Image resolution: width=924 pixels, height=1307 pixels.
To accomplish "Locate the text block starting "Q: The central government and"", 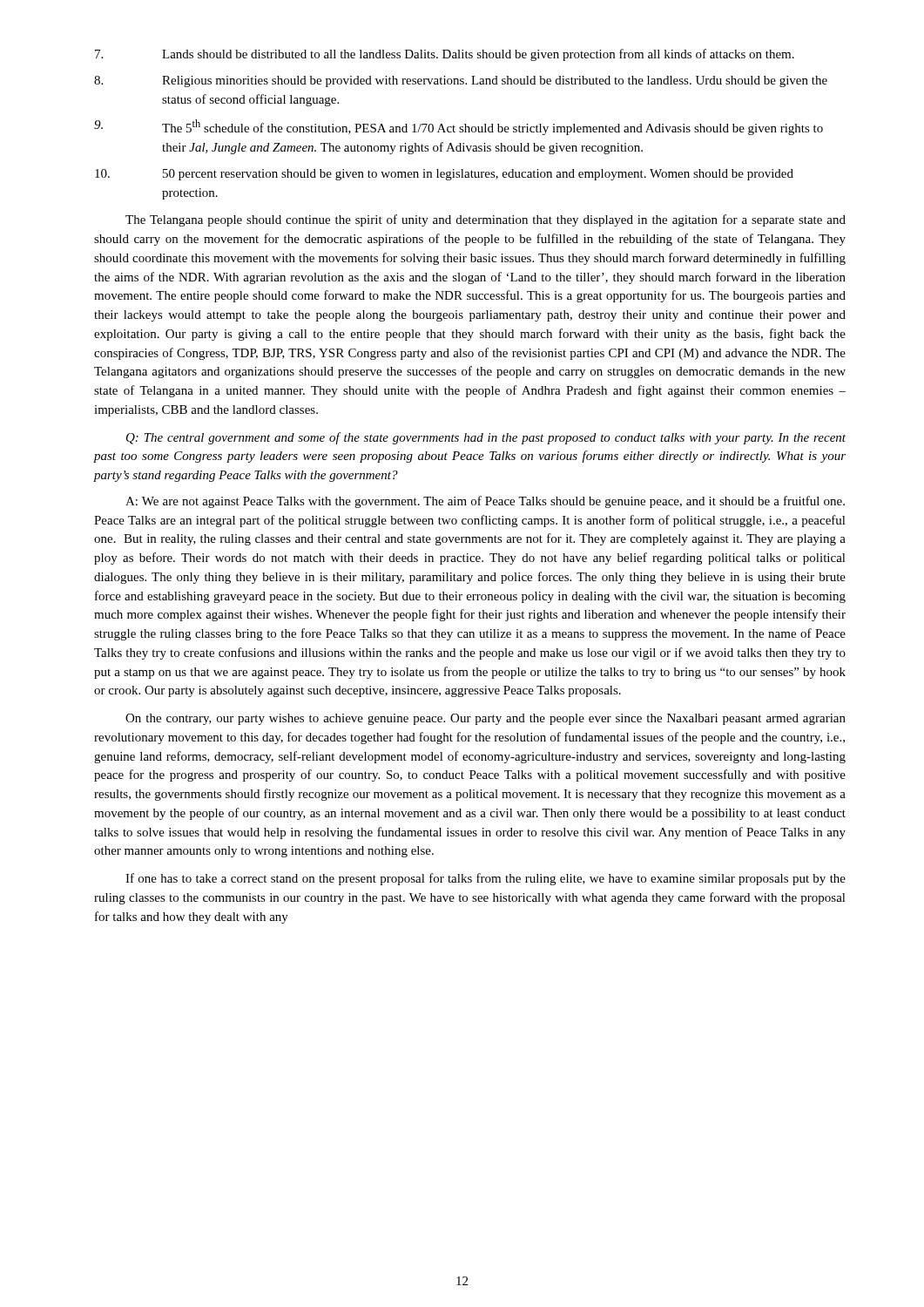I will pyautogui.click(x=470, y=456).
